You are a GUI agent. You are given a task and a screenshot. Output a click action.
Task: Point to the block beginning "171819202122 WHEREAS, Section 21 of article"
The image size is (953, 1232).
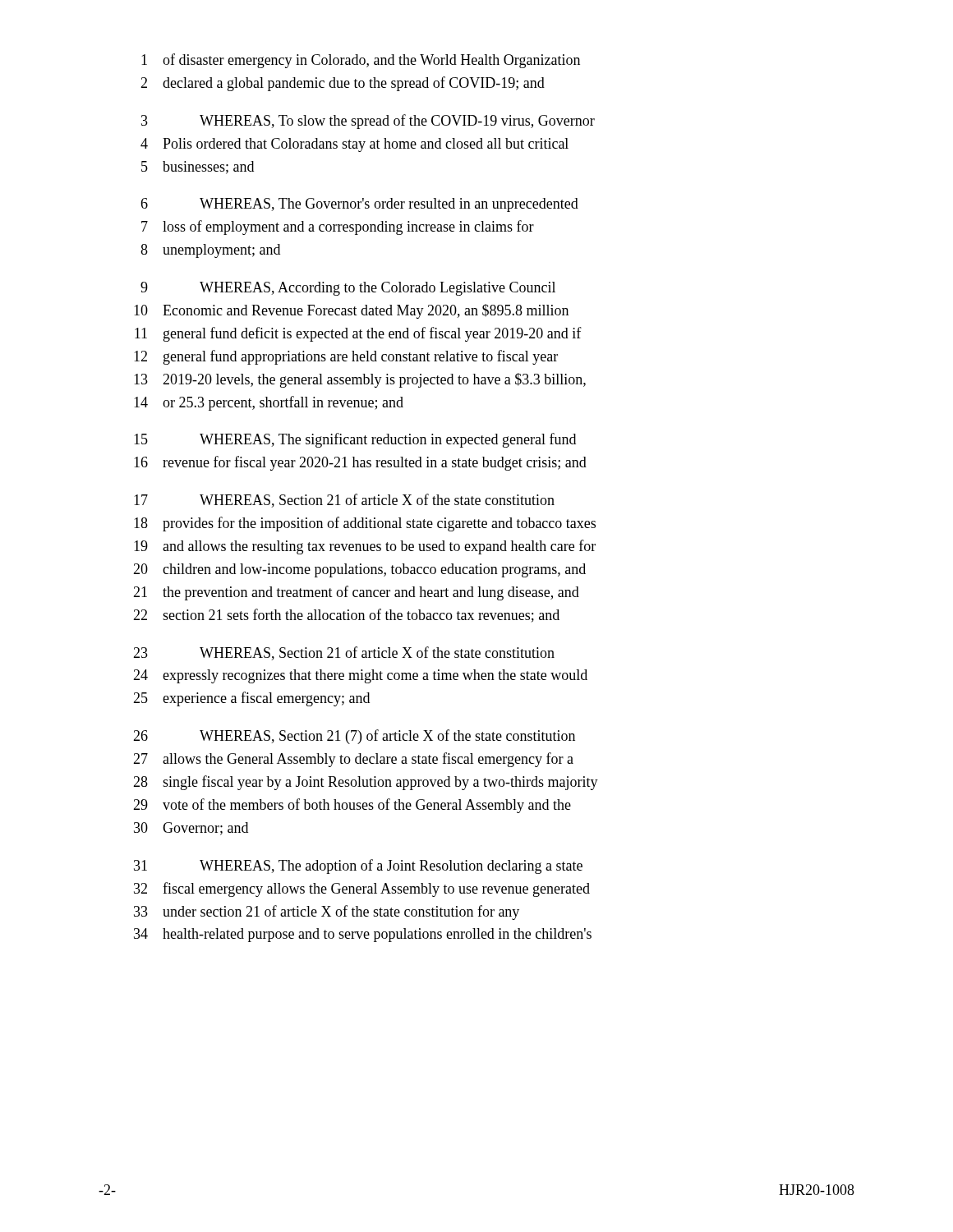pos(476,558)
